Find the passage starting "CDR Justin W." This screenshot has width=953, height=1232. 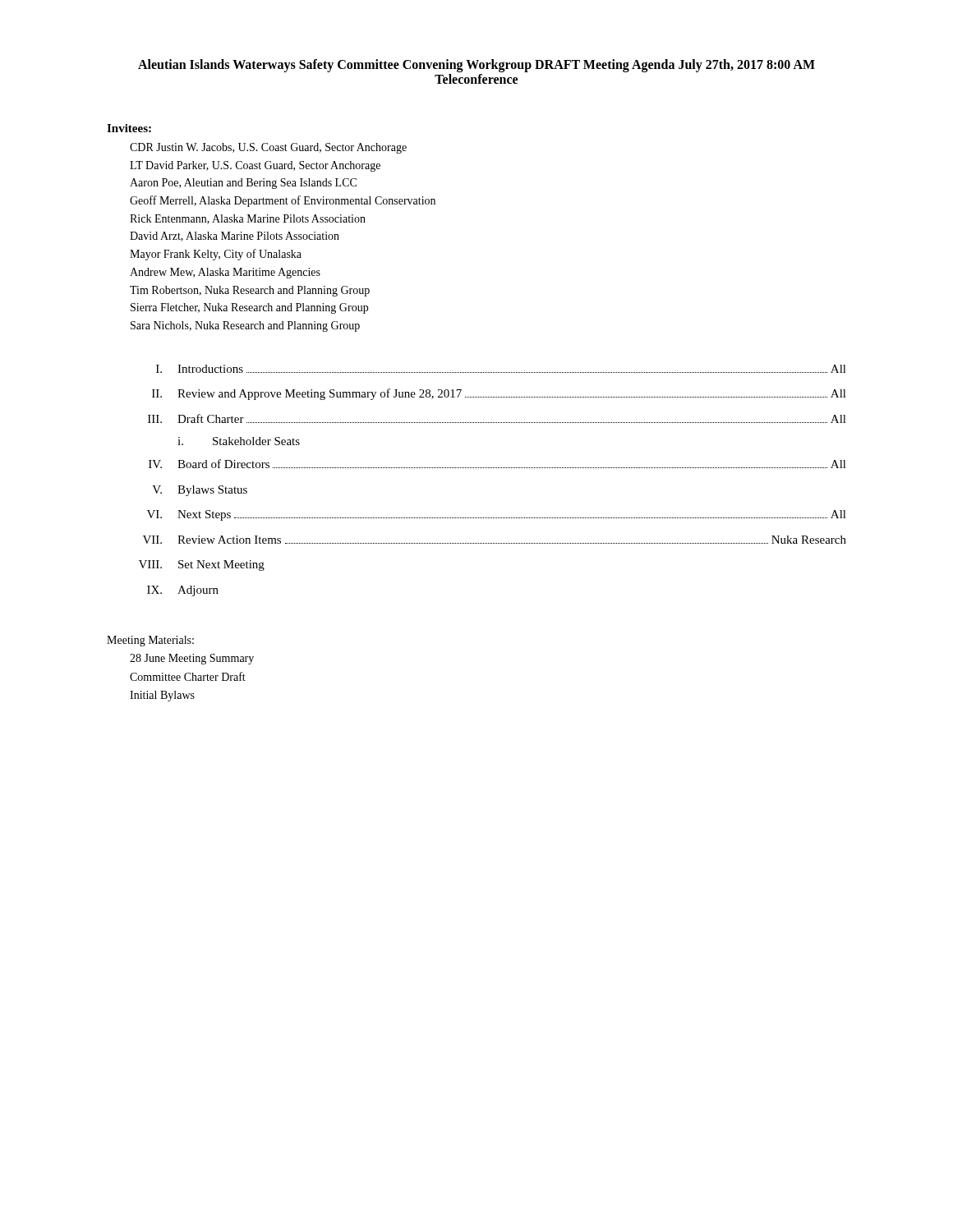pyautogui.click(x=283, y=236)
